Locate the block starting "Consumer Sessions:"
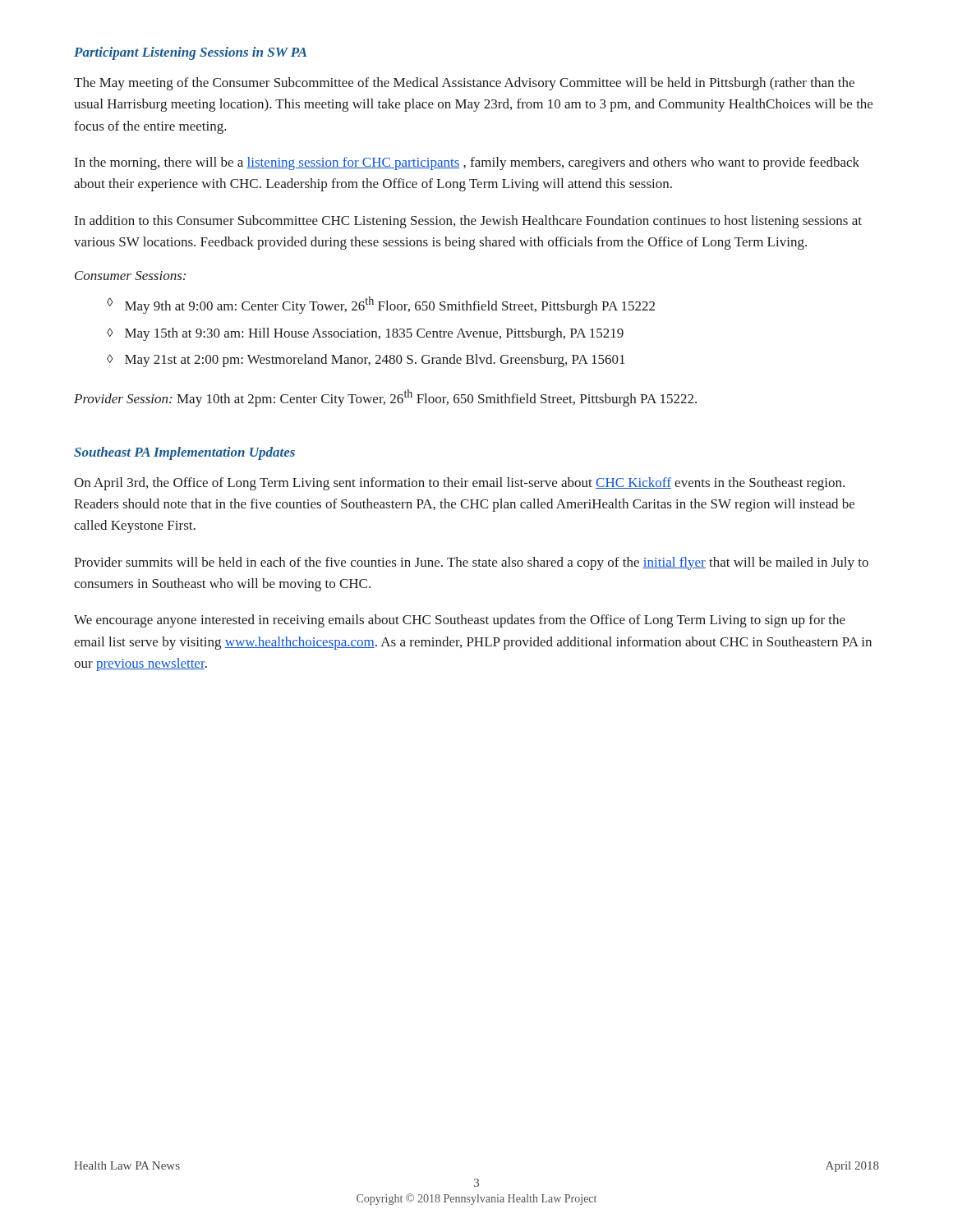 (x=130, y=276)
